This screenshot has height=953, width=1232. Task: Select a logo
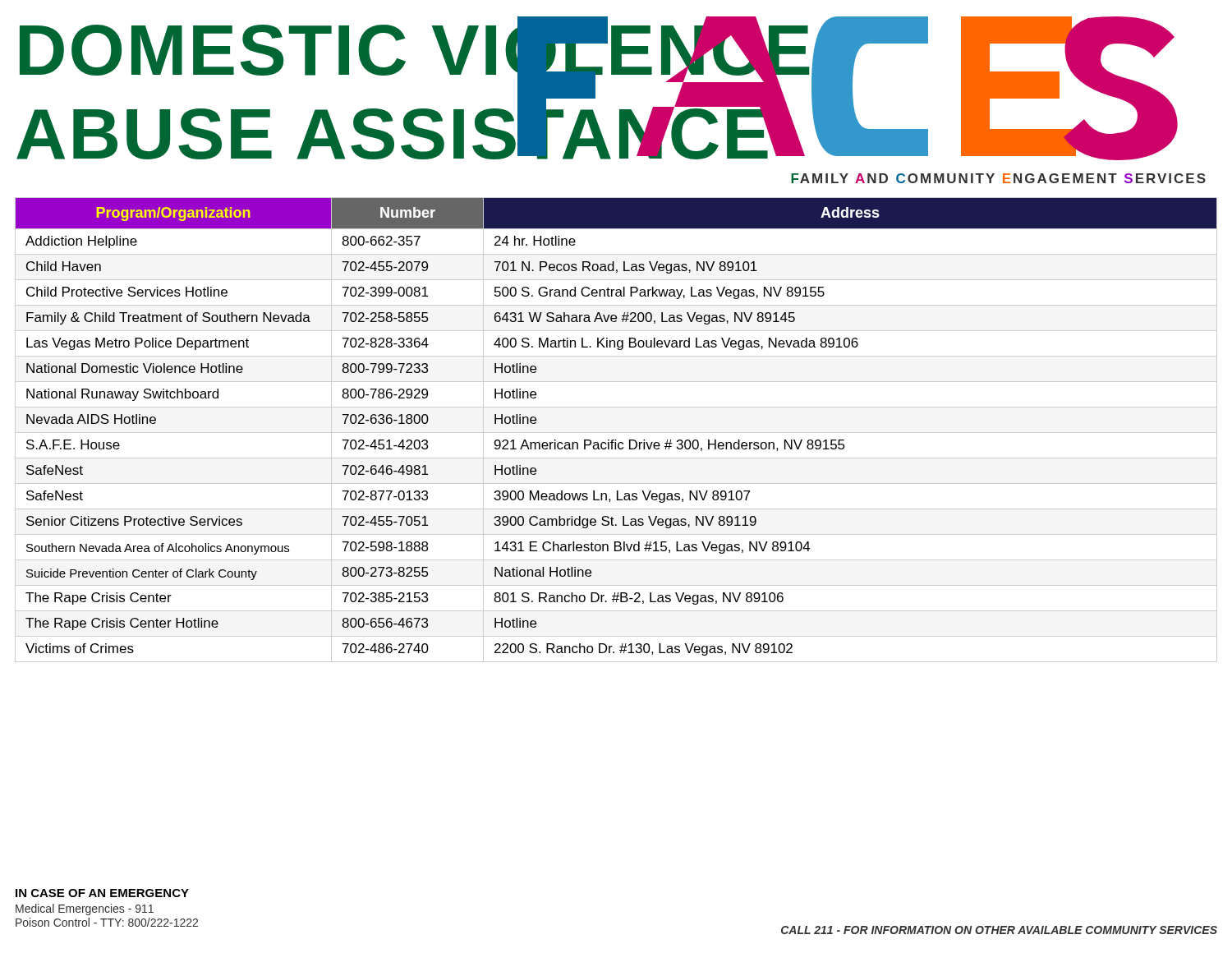pos(838,86)
